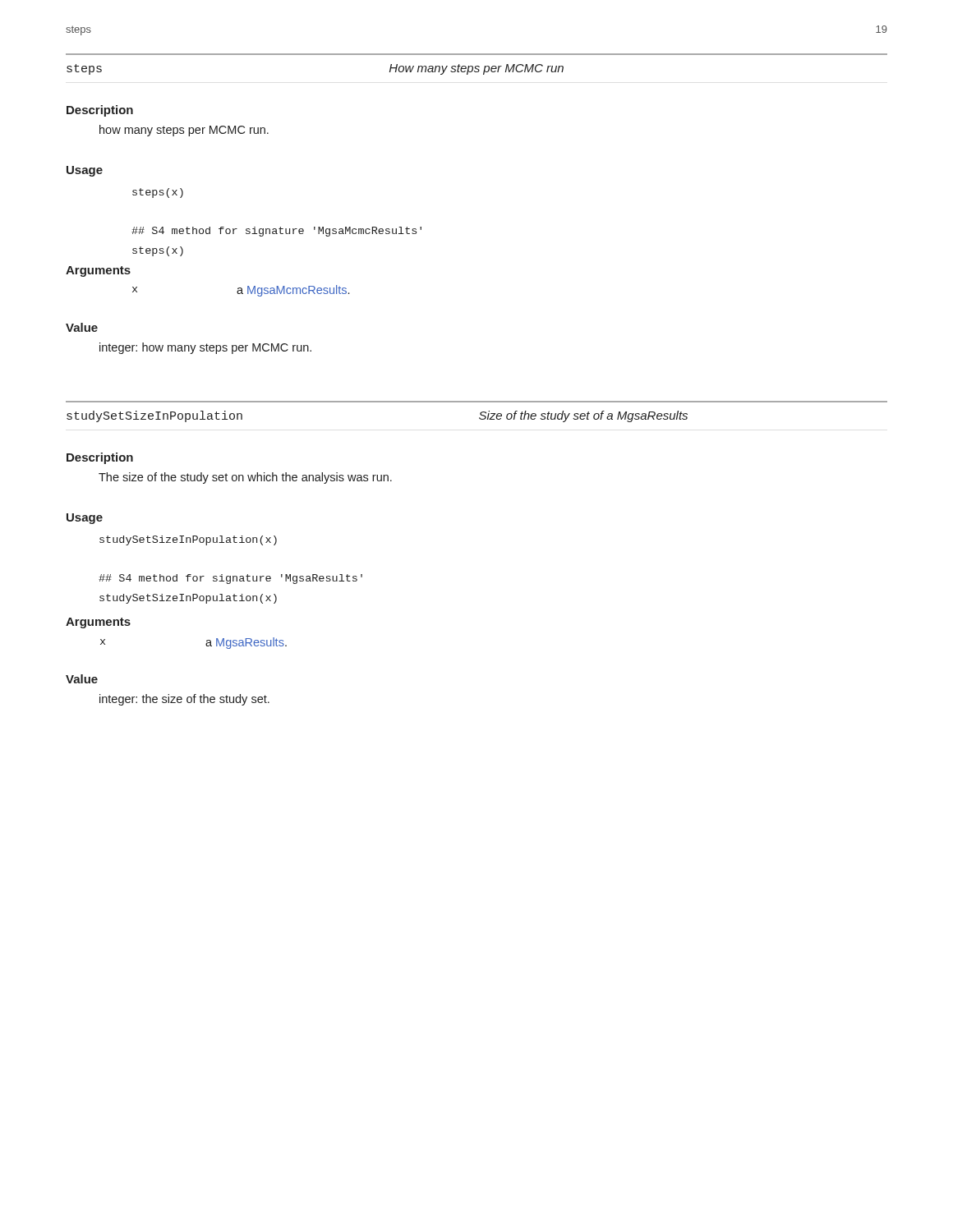Find the element starting "steps(x)## S4 method for signature 'MgsaMcmcResults'steps(x)"

point(278,222)
